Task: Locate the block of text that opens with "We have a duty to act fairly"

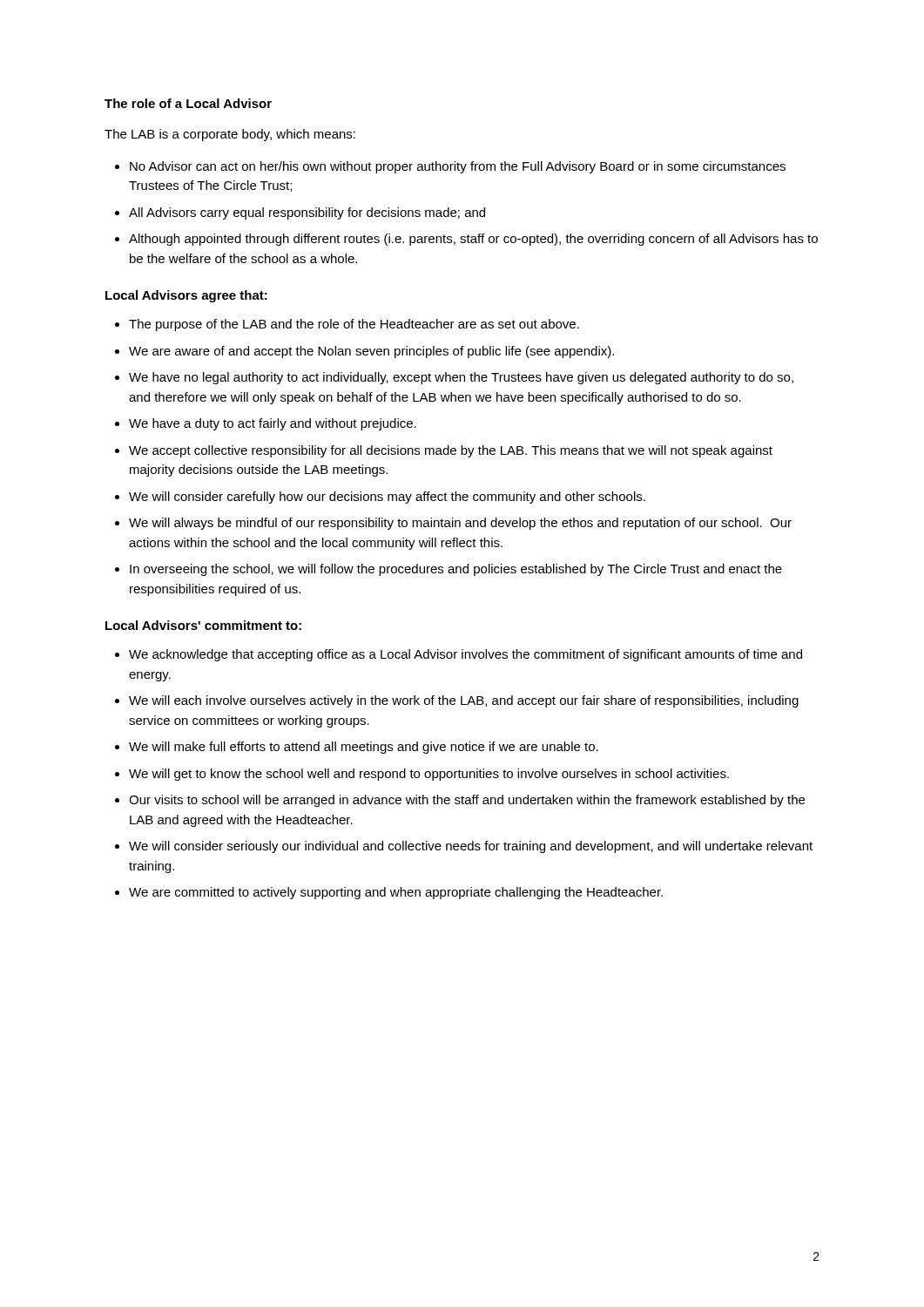Action: [273, 423]
